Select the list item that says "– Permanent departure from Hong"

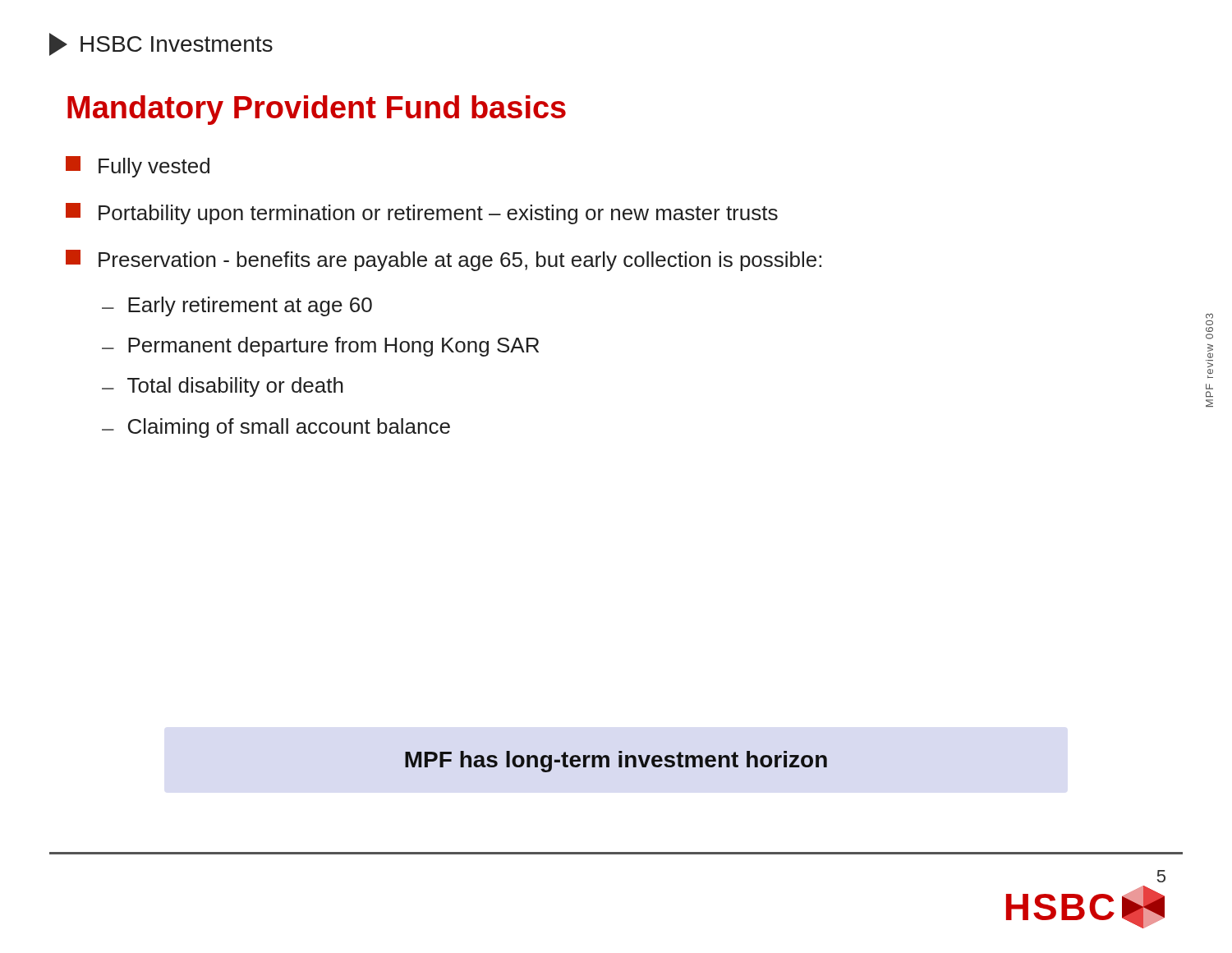[x=321, y=347]
